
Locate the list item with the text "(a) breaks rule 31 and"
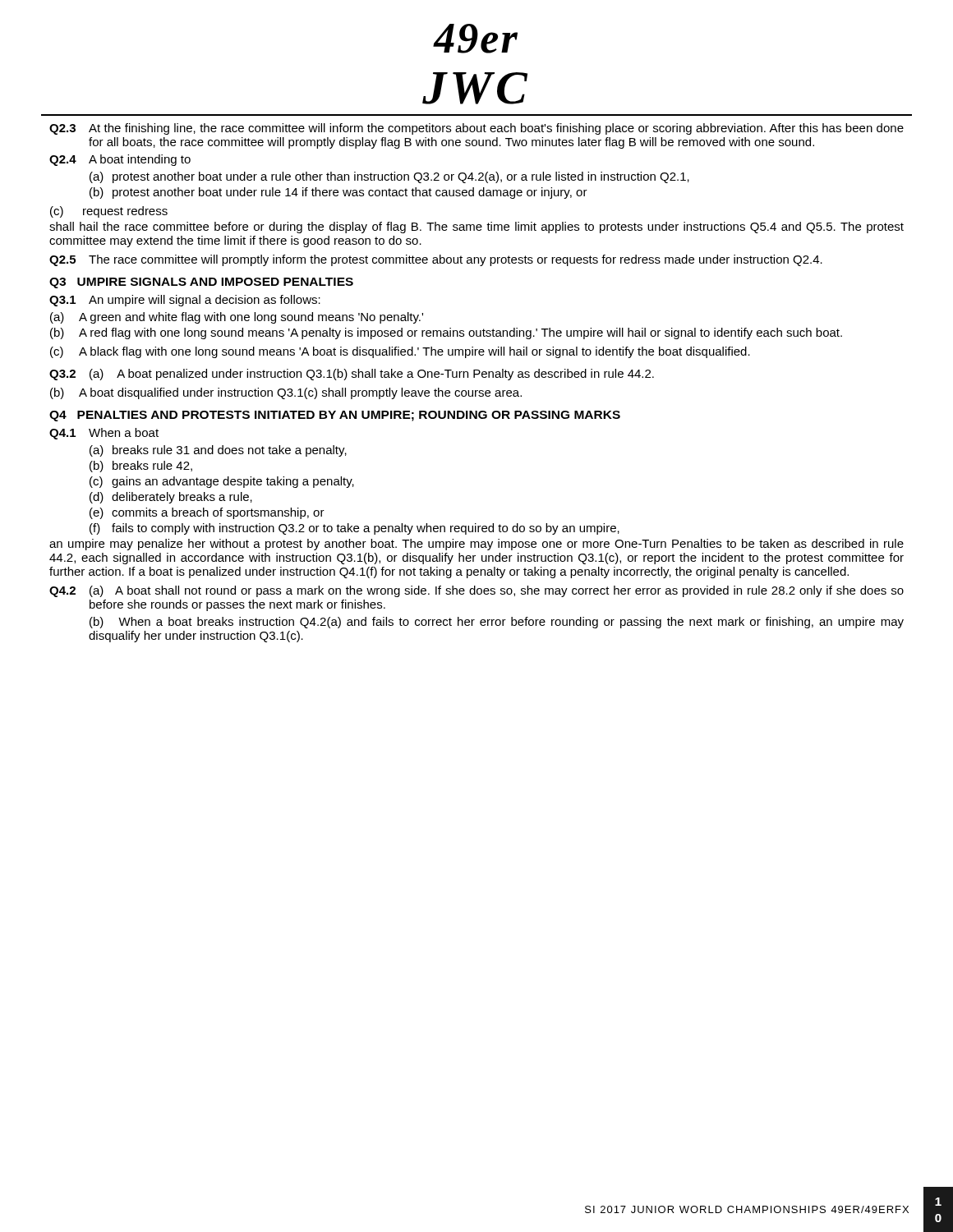[x=218, y=450]
